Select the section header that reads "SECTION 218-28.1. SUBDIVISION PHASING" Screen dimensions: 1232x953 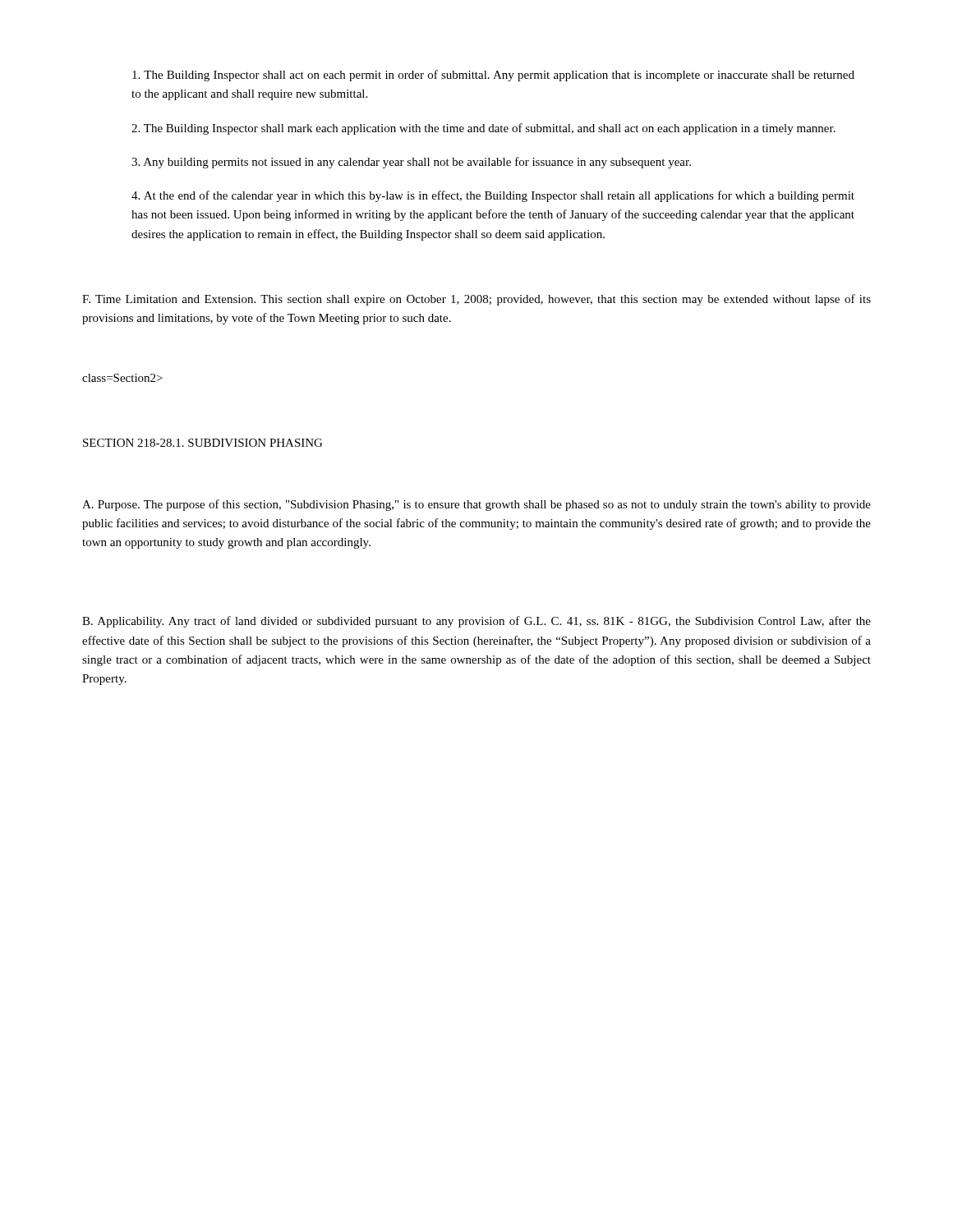click(202, 442)
